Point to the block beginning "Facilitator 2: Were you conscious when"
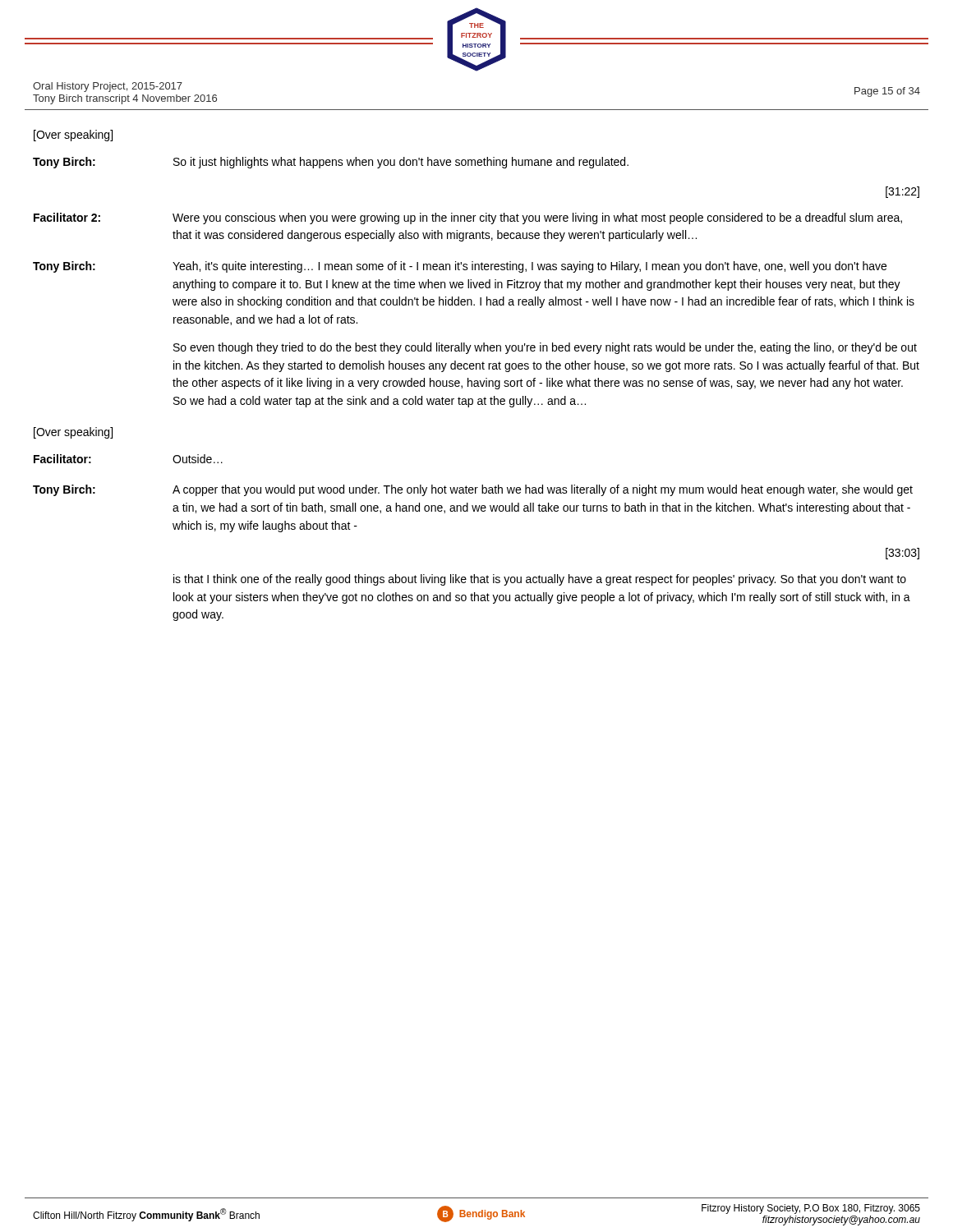This screenshot has width=953, height=1232. tap(476, 227)
